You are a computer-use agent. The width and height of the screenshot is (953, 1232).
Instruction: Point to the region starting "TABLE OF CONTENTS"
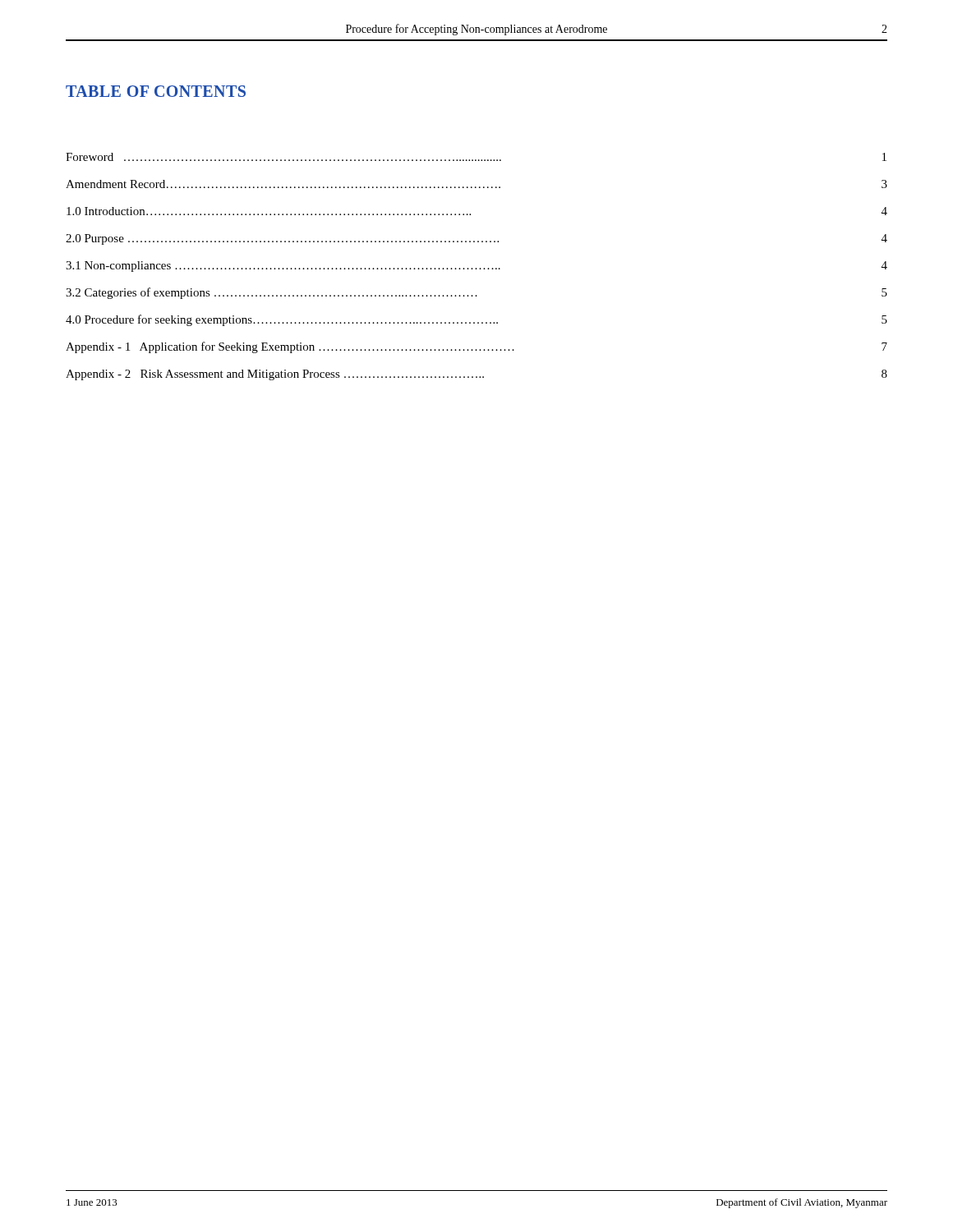[156, 91]
